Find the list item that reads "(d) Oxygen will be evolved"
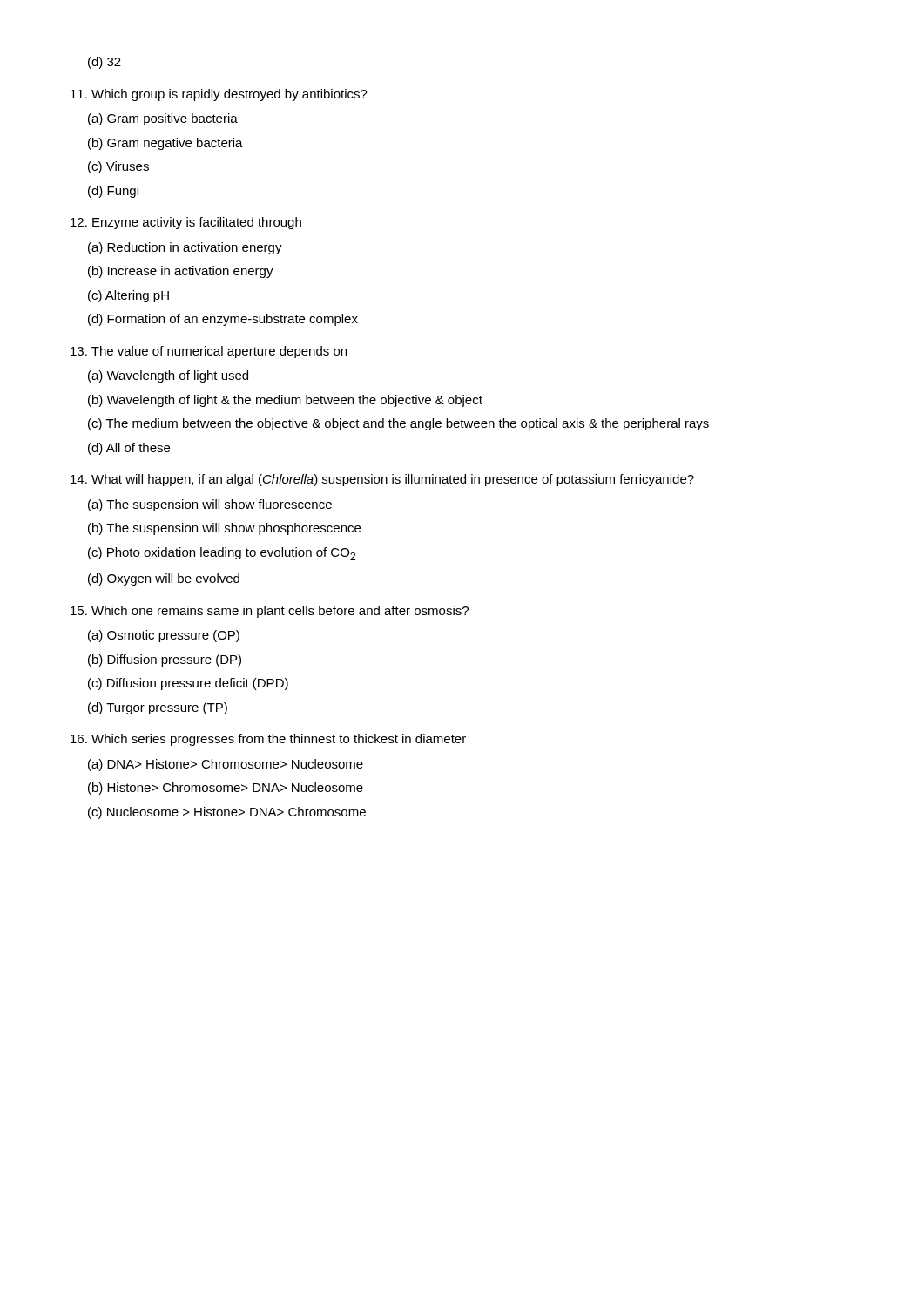Viewport: 924px width, 1307px height. pos(164,578)
